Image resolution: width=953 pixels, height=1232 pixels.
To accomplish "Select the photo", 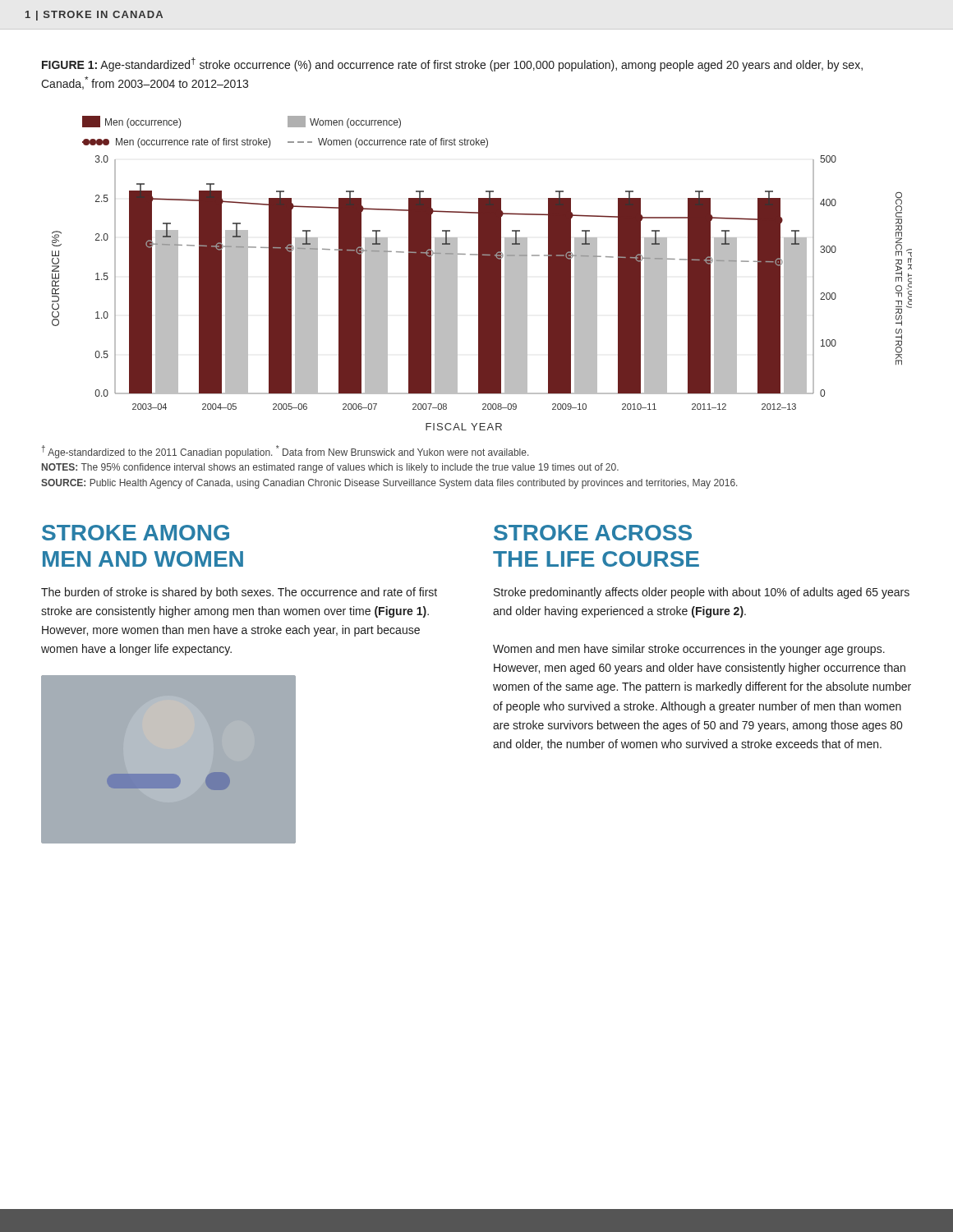I will [x=168, y=760].
